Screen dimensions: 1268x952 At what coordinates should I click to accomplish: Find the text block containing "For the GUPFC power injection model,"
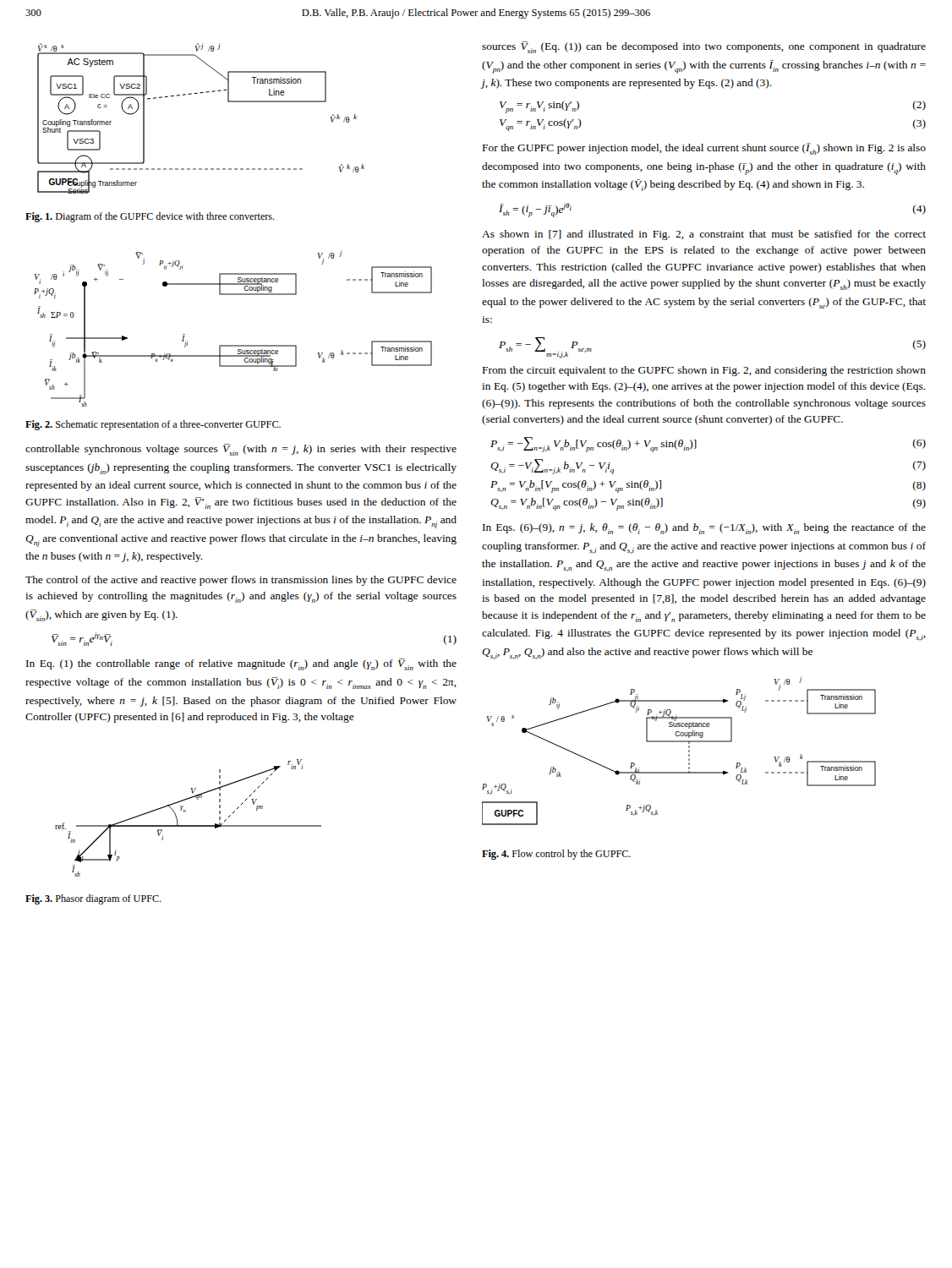pos(704,167)
